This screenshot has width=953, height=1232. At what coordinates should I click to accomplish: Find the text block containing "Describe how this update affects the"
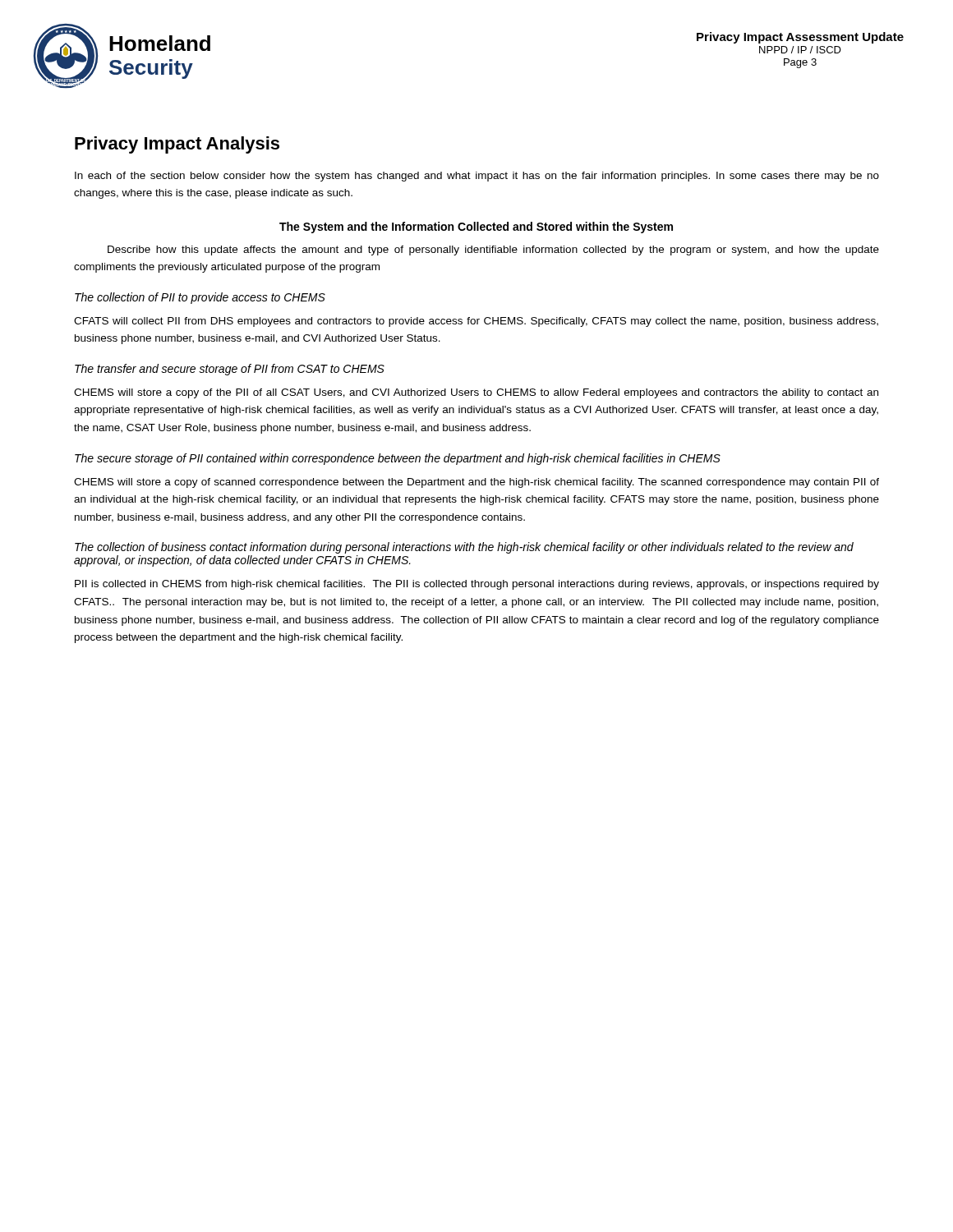[476, 258]
